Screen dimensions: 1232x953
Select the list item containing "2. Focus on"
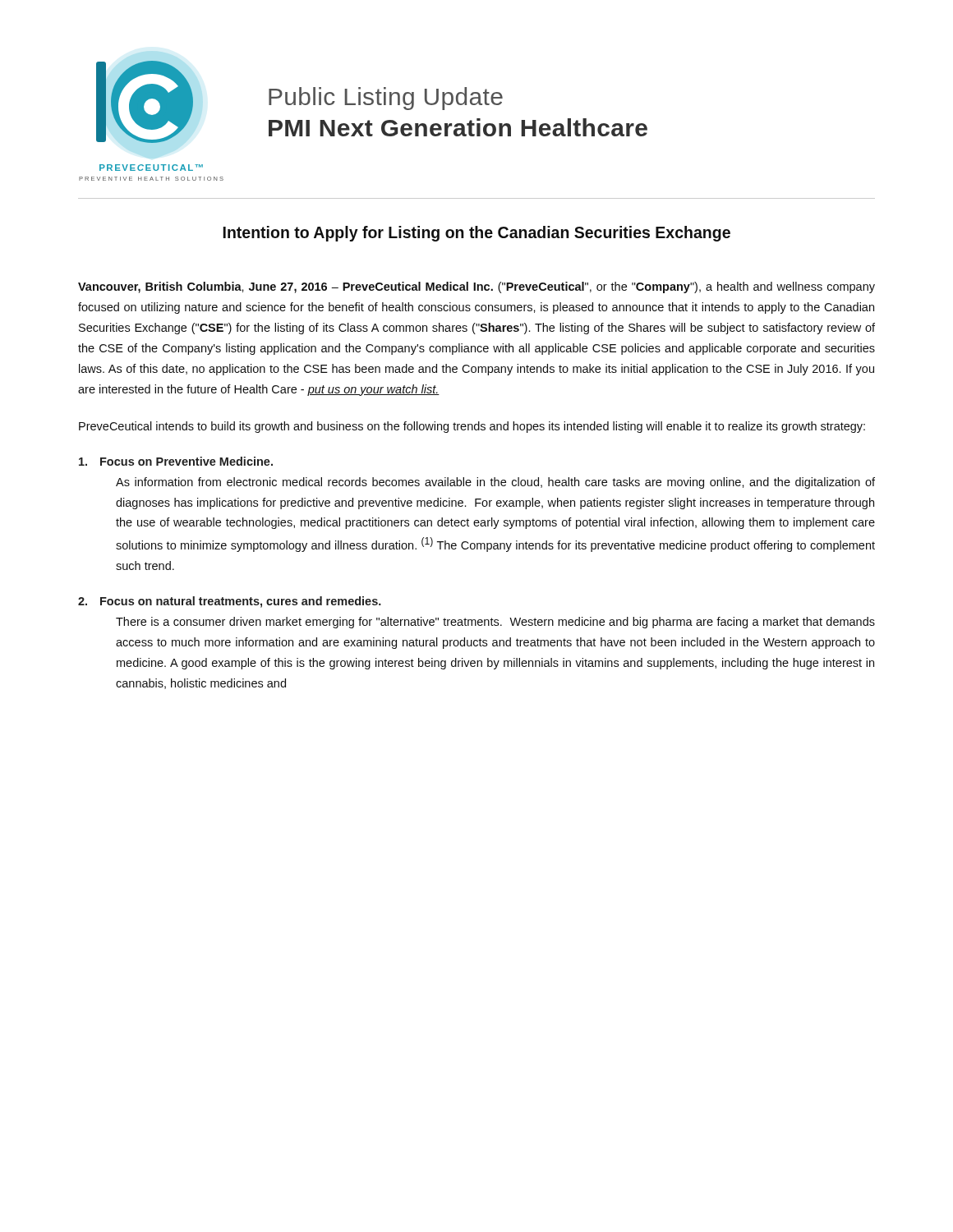[476, 644]
